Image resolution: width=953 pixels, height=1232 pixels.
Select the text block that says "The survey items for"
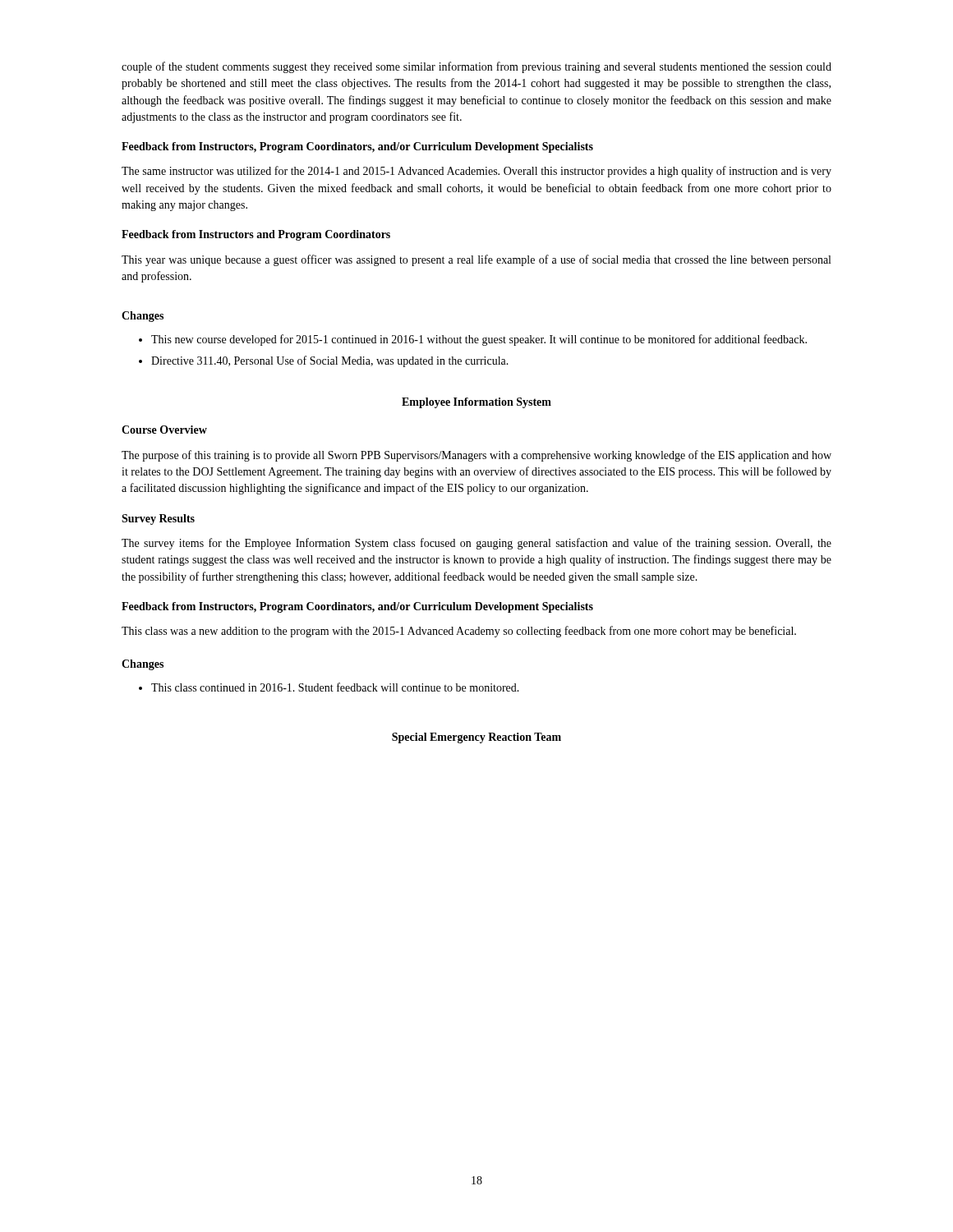click(476, 560)
